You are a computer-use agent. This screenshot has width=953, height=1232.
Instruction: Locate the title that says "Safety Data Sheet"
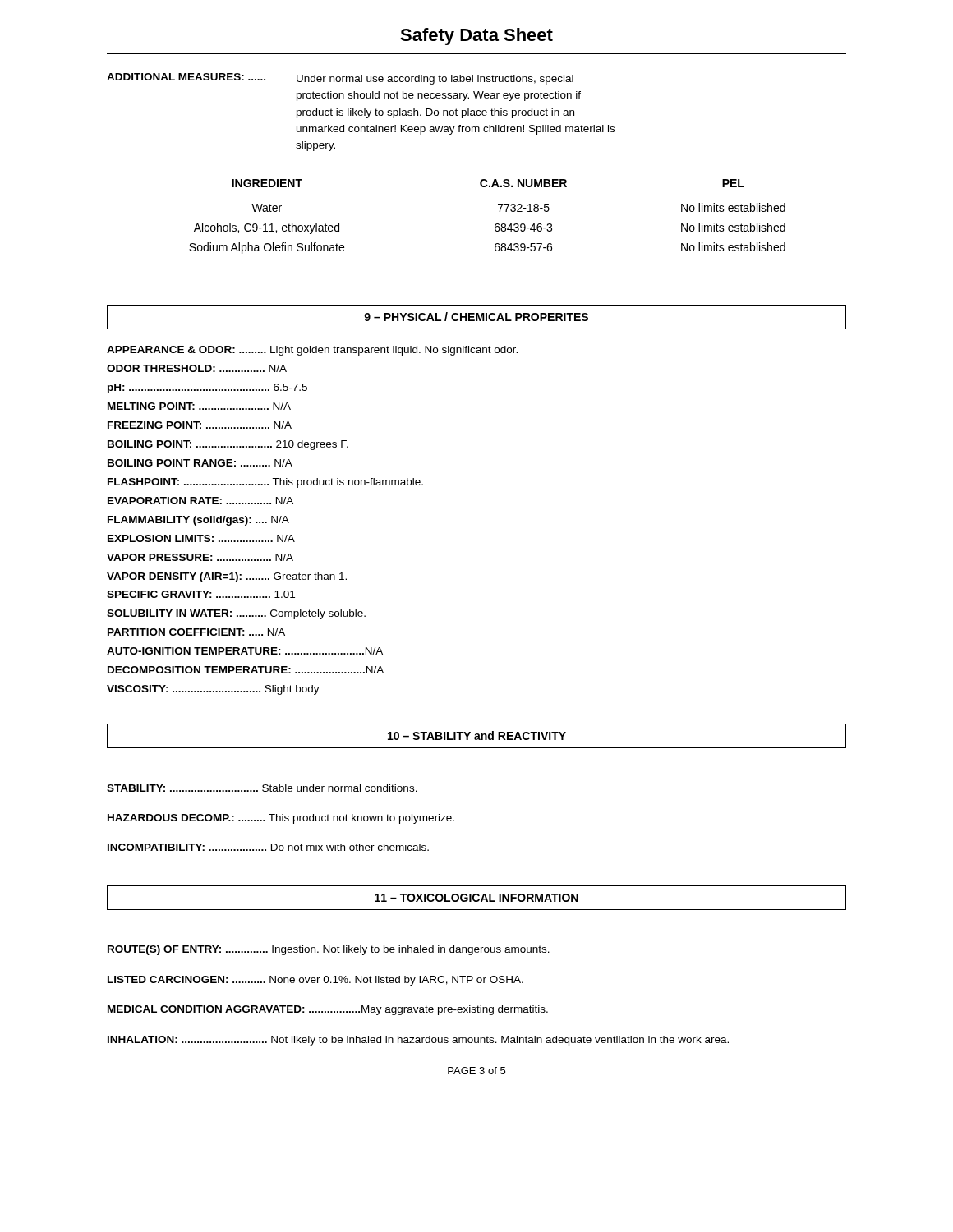(476, 35)
